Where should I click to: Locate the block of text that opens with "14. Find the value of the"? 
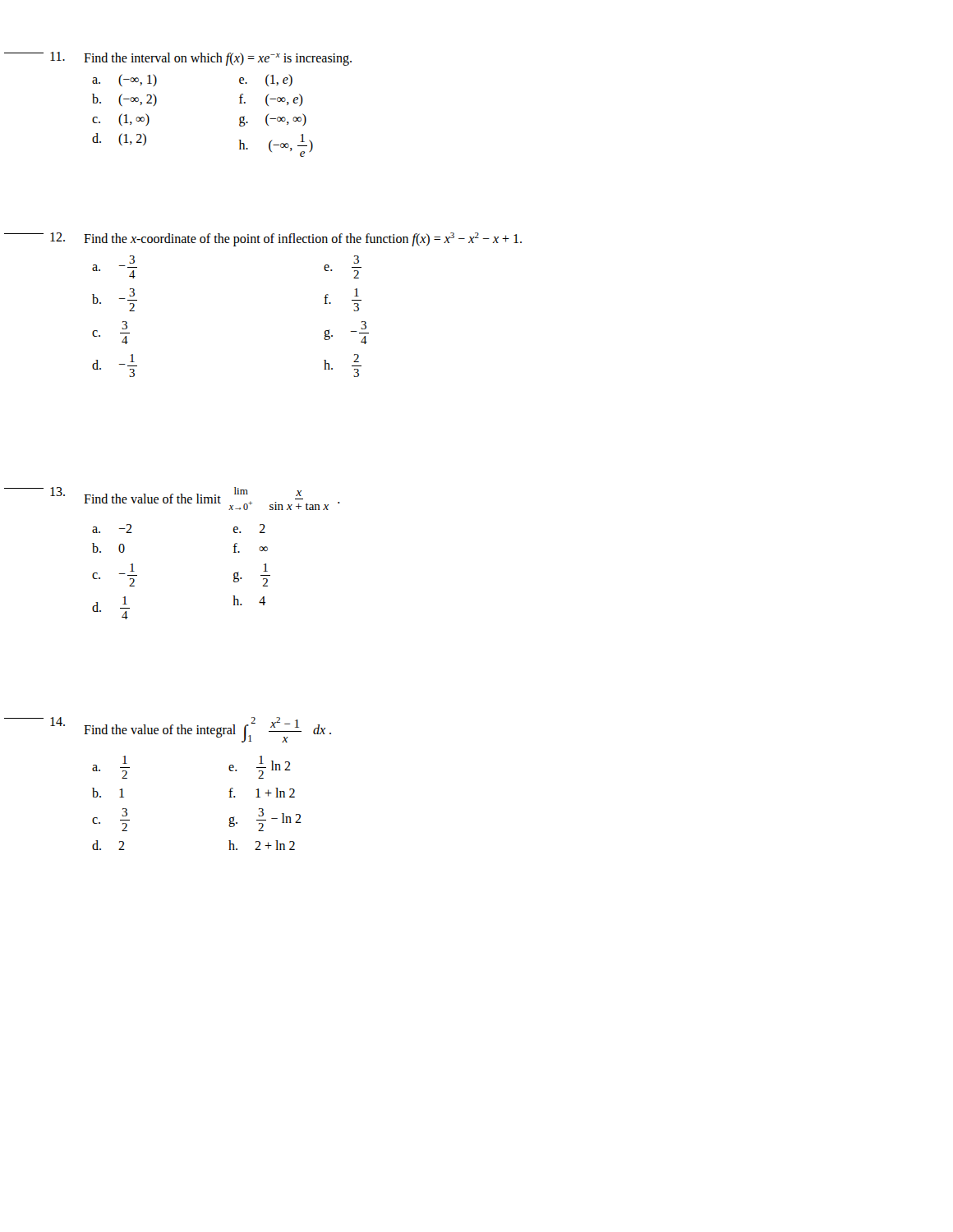tap(191, 730)
